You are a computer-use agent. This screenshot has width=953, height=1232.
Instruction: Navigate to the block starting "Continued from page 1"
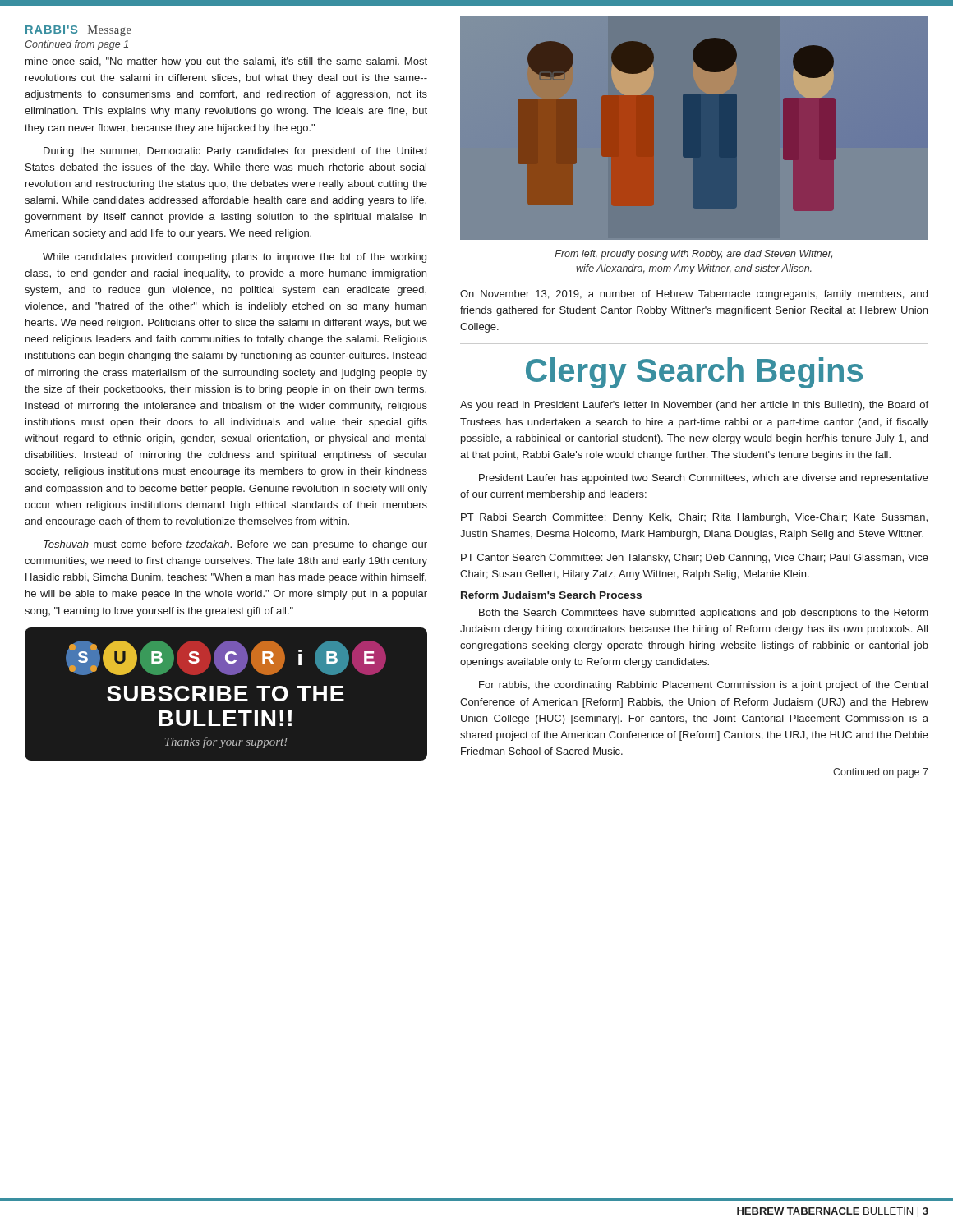(x=77, y=44)
